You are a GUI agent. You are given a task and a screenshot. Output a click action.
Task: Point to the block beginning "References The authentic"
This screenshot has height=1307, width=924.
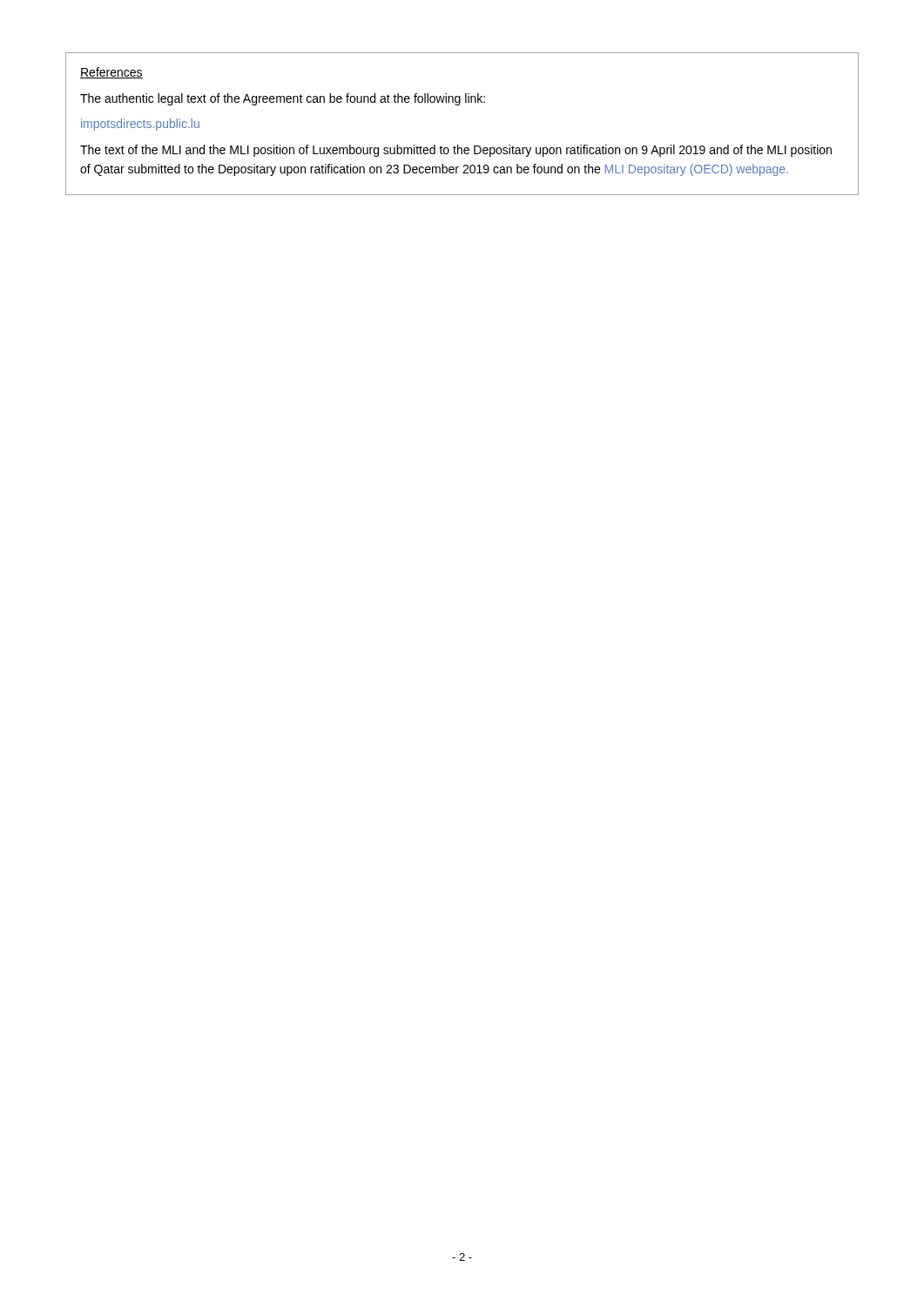[x=111, y=73]
